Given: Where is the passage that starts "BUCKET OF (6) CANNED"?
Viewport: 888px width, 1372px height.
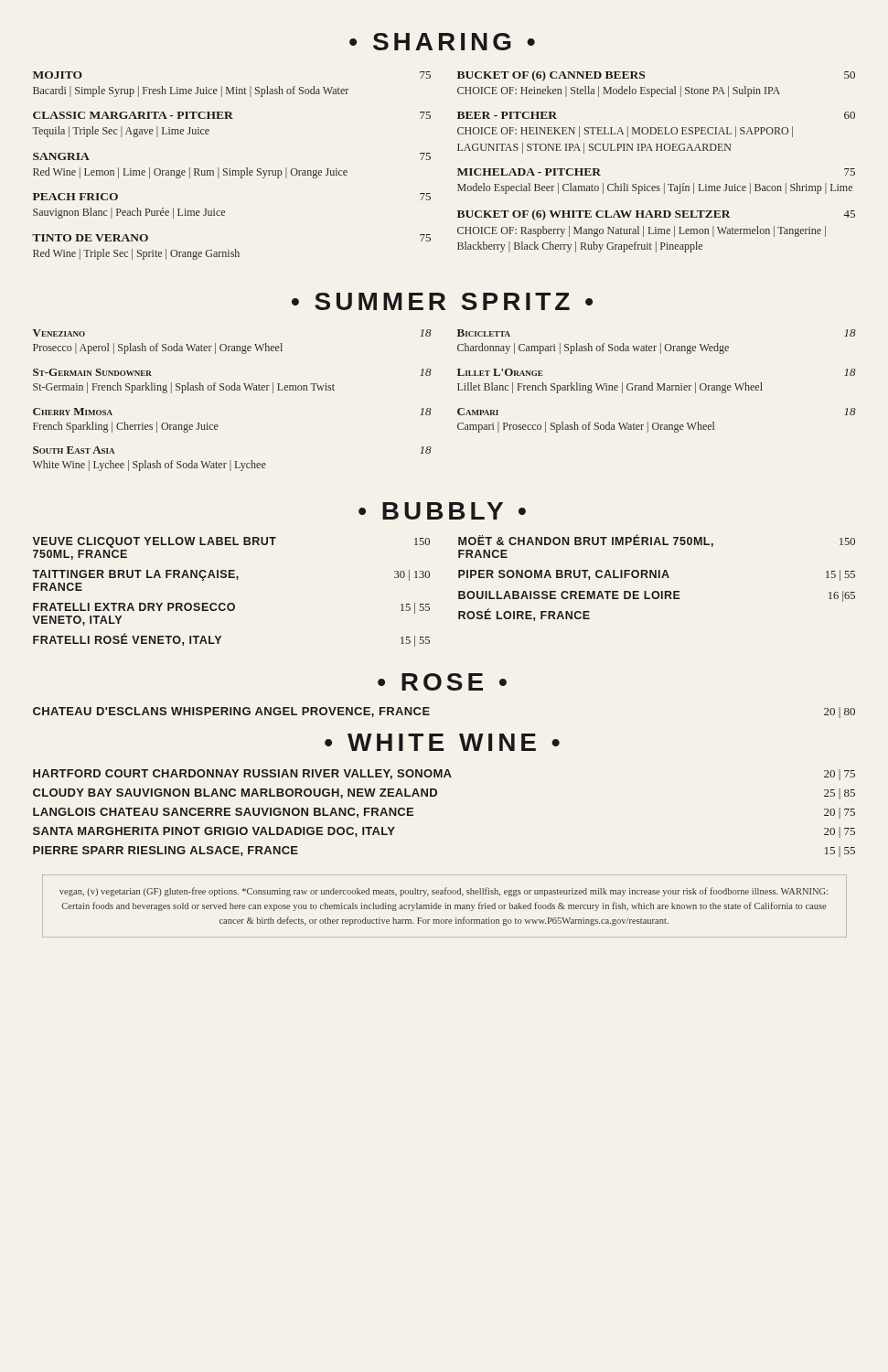Looking at the screenshot, I should pos(656,83).
